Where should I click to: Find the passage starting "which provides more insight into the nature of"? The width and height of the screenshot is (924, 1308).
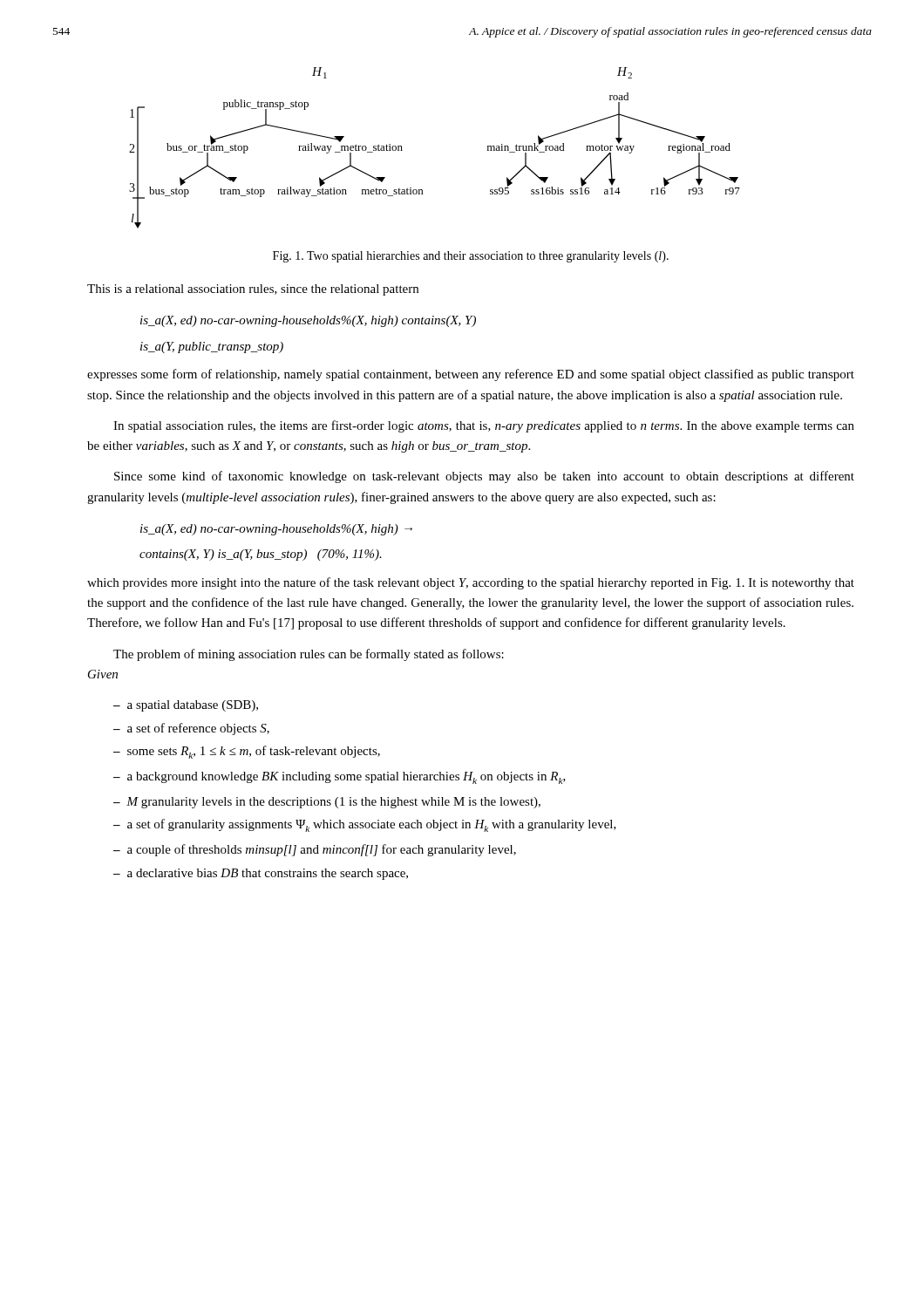[471, 603]
